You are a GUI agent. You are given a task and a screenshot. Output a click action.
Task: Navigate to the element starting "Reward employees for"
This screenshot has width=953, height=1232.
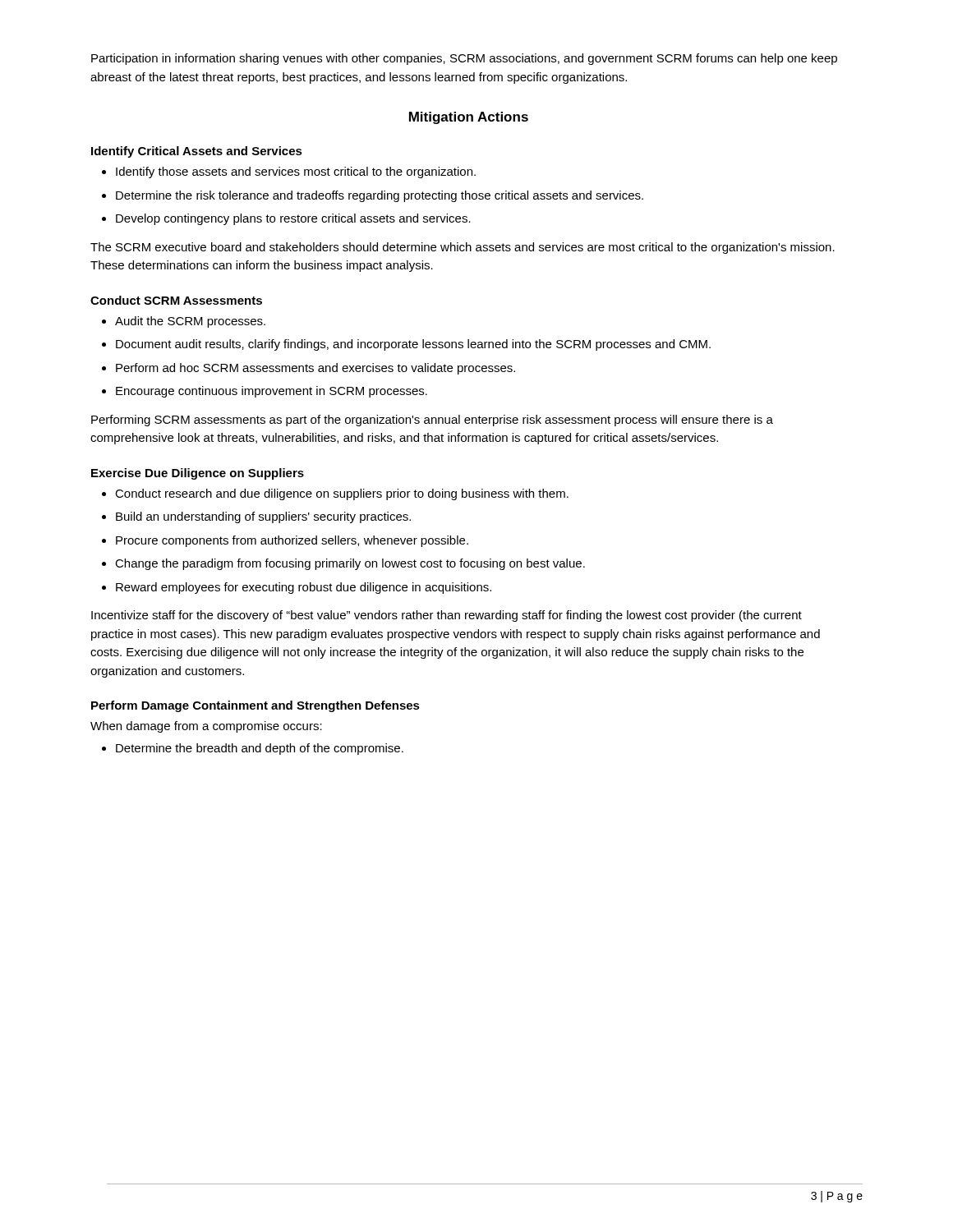(468, 587)
